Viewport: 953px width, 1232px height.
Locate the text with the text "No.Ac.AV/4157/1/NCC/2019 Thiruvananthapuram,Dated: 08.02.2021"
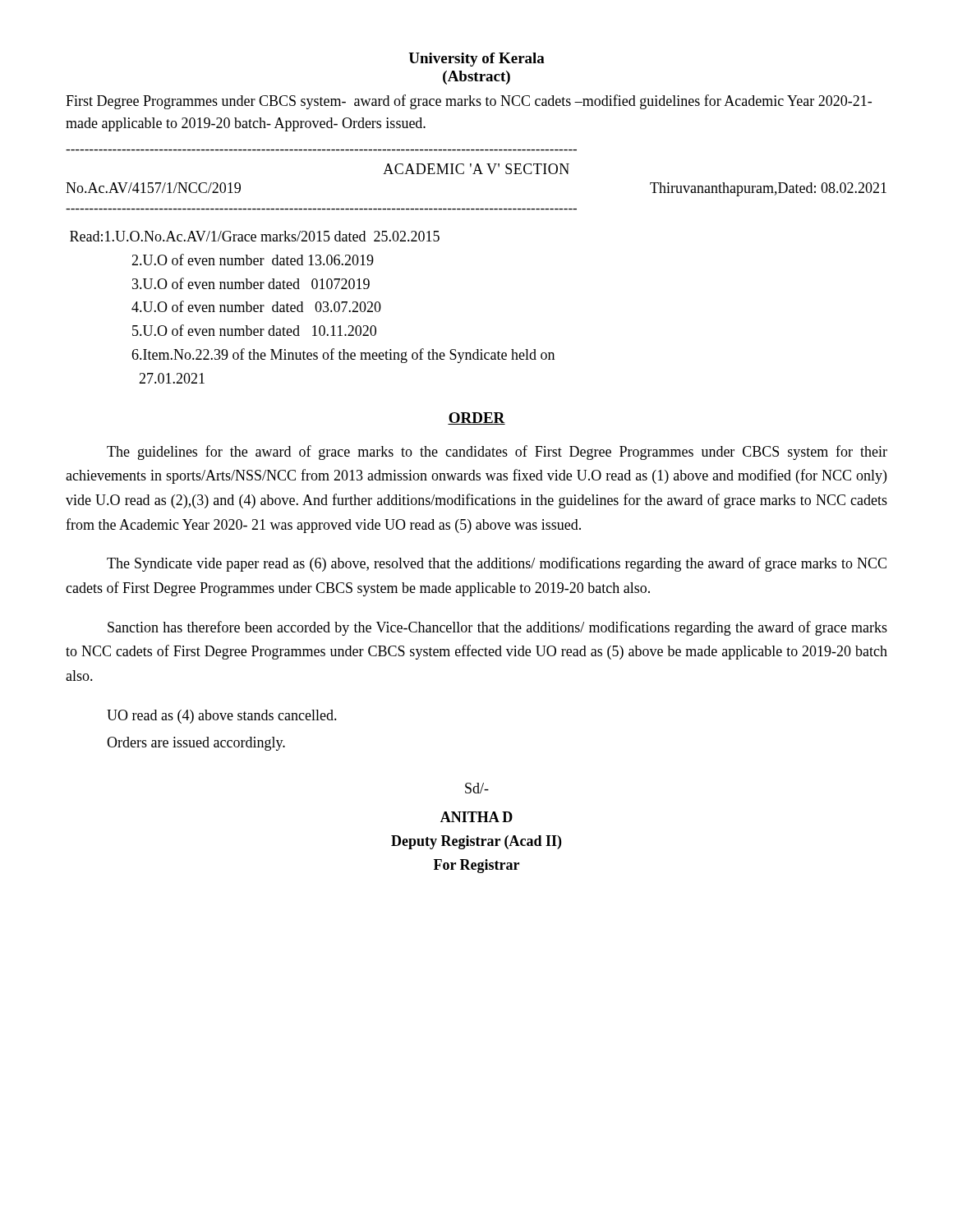[x=152, y=189]
